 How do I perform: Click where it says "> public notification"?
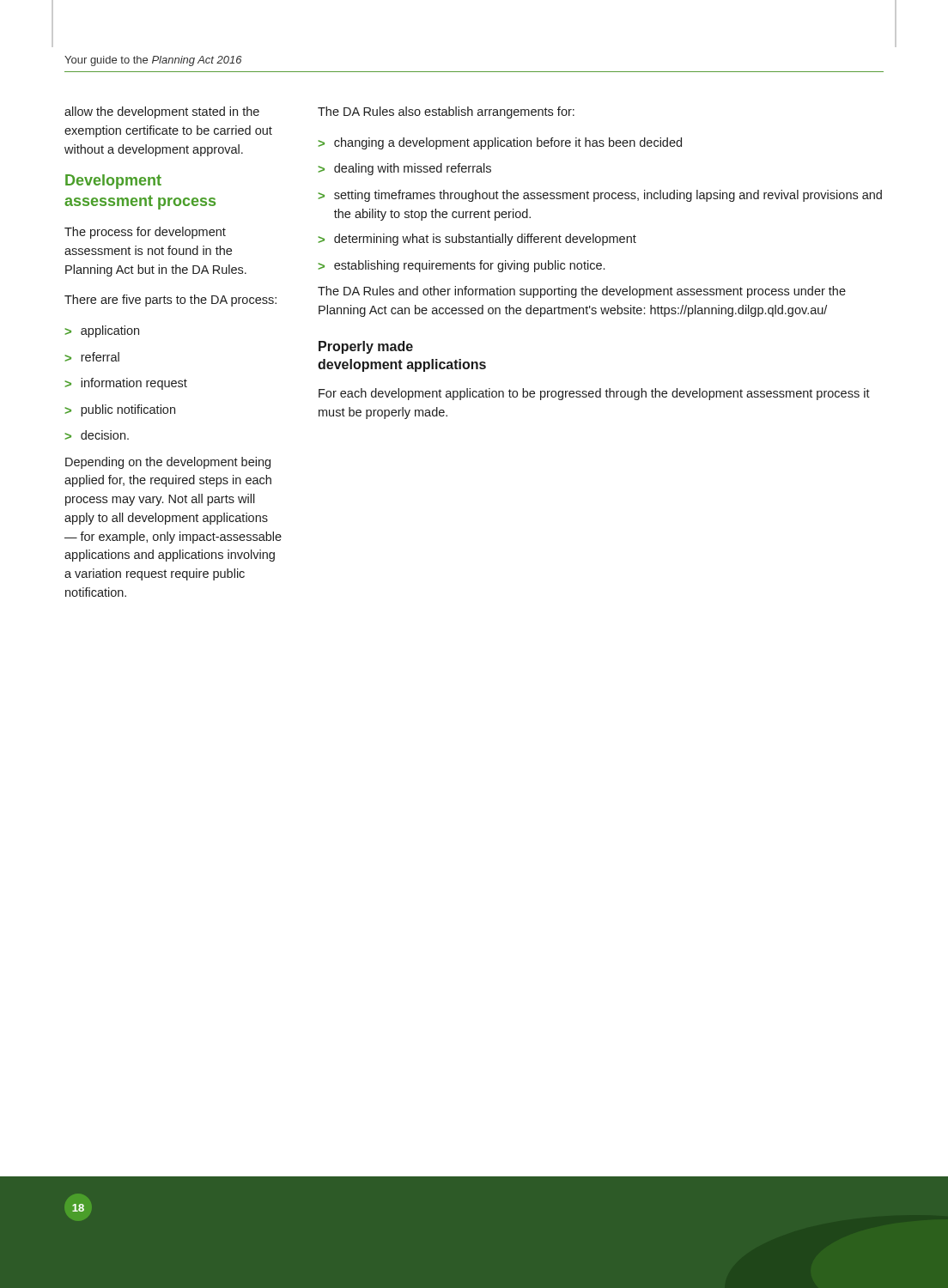174,410
